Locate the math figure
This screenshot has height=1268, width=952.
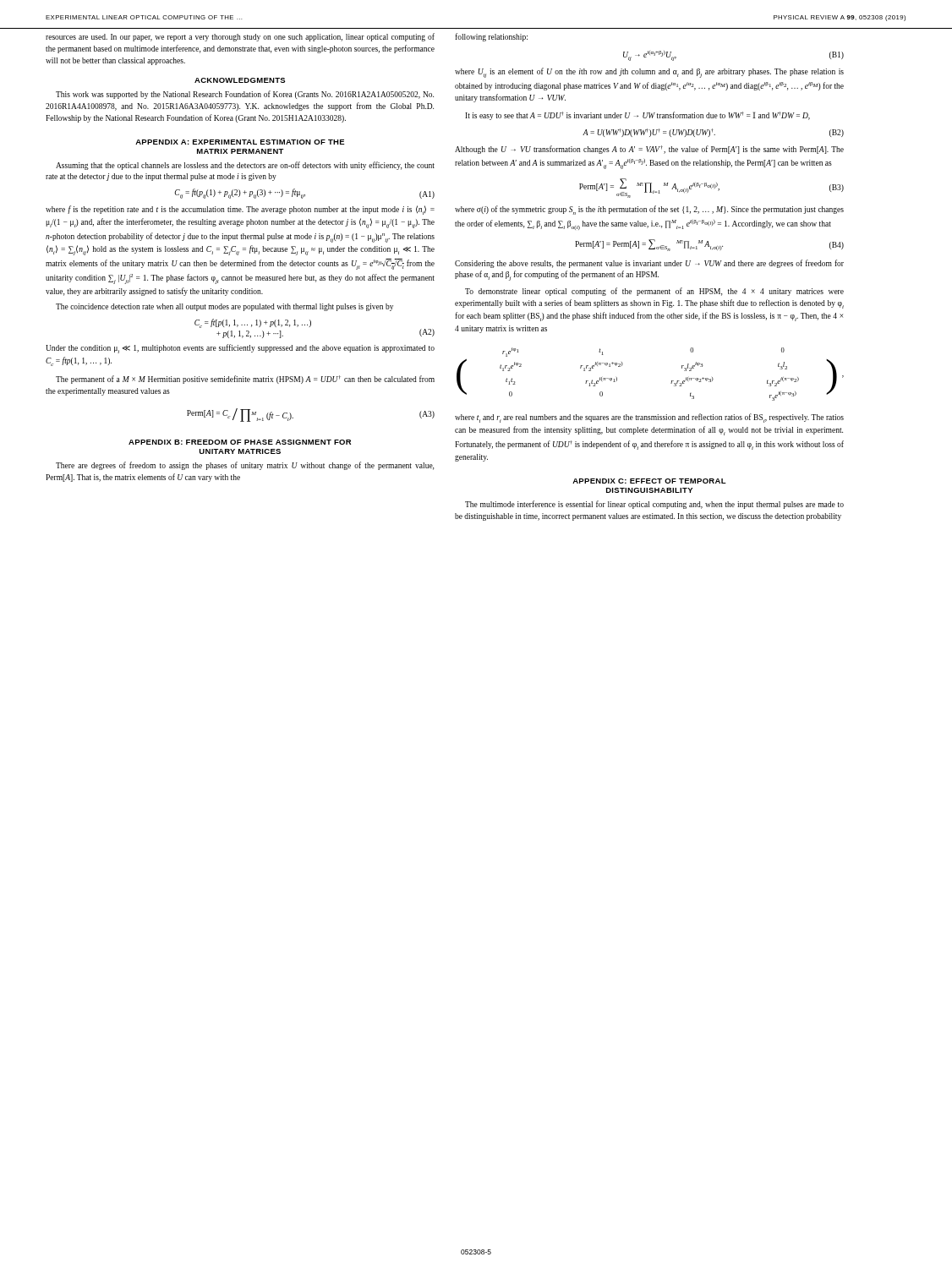click(649, 374)
